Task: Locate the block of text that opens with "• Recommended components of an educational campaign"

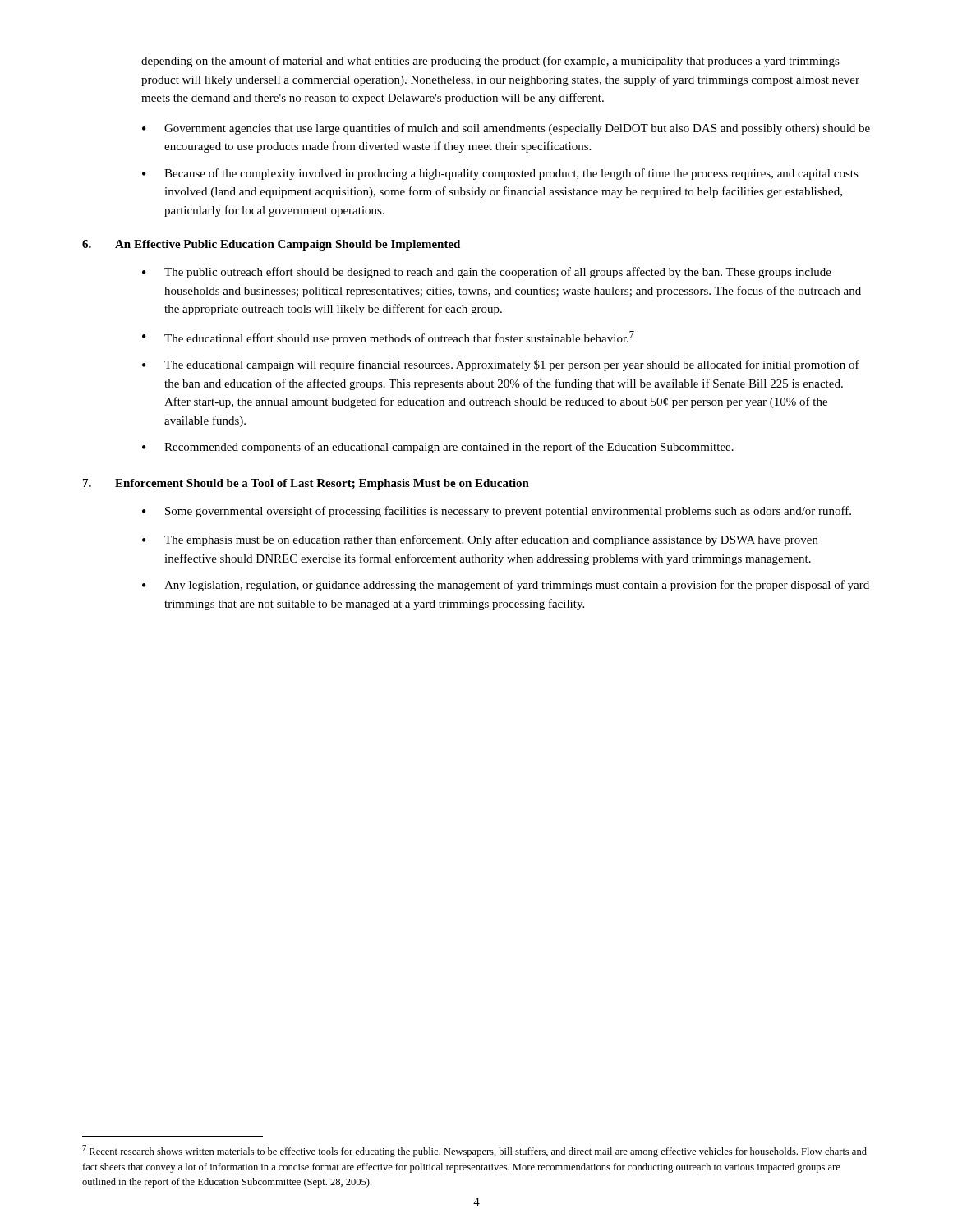Action: pyautogui.click(x=506, y=448)
